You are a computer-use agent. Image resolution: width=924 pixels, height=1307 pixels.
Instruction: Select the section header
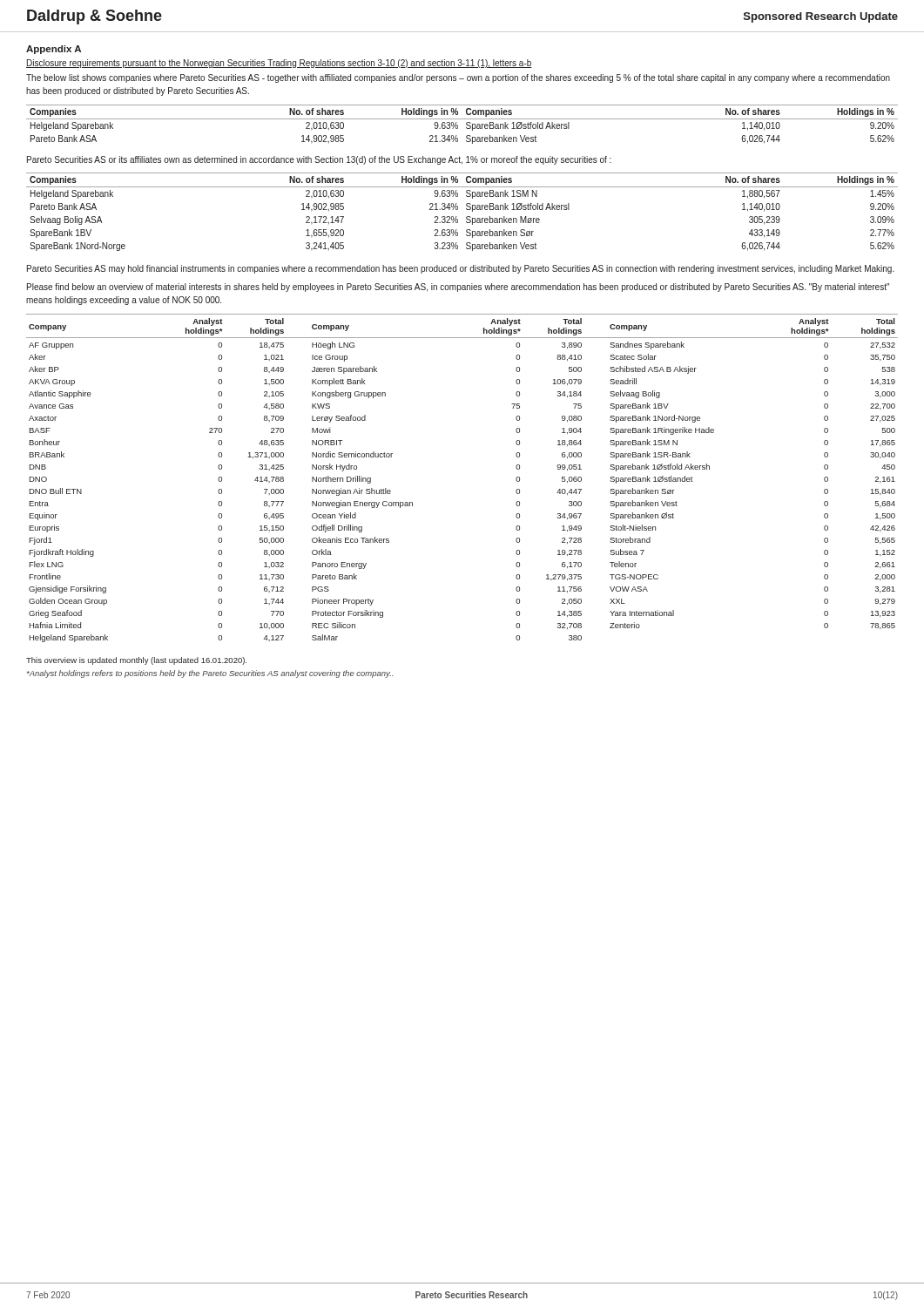pos(54,49)
